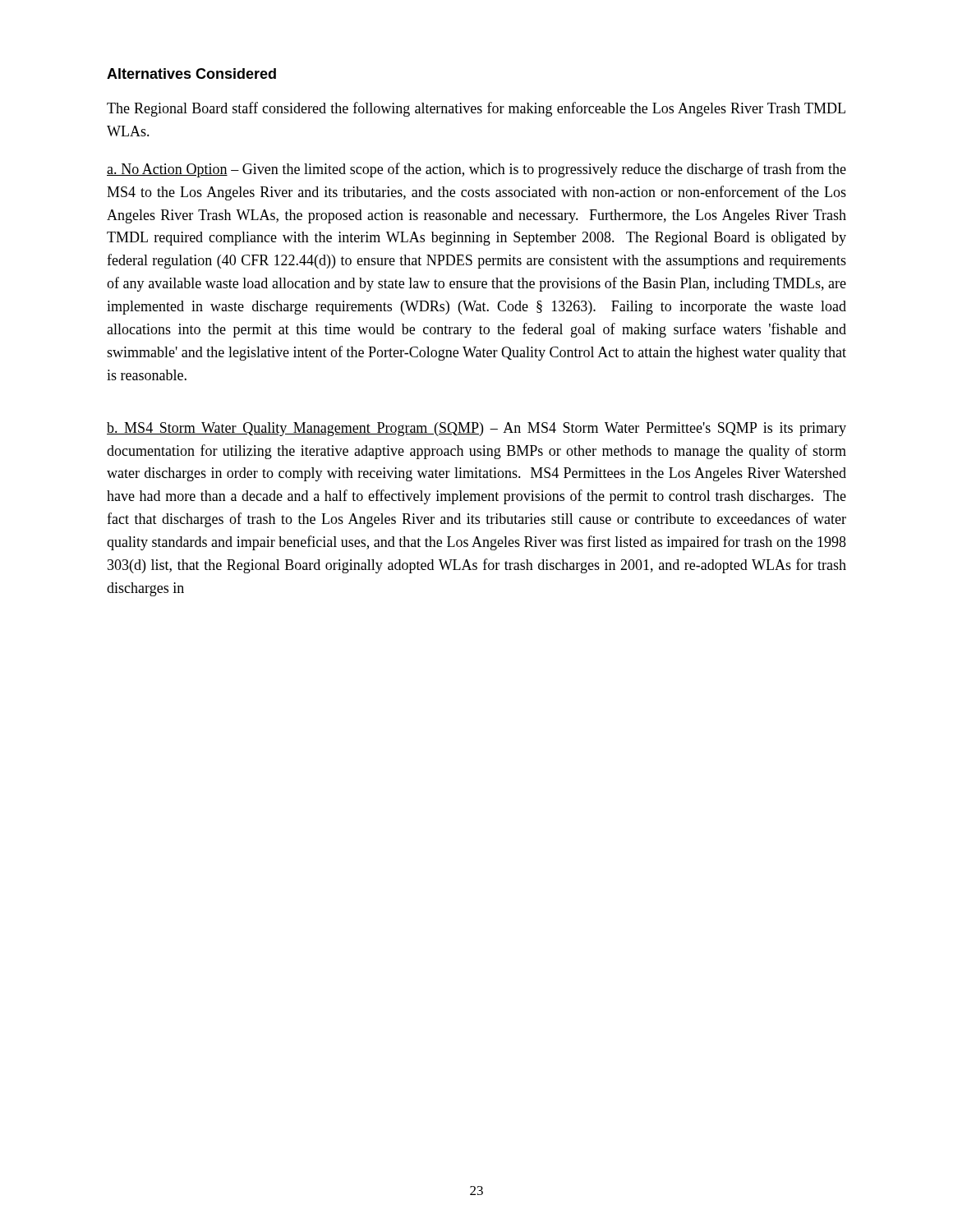Click on the passage starting "The Regional Board staff considered"
Viewport: 953px width, 1232px height.
pos(476,120)
